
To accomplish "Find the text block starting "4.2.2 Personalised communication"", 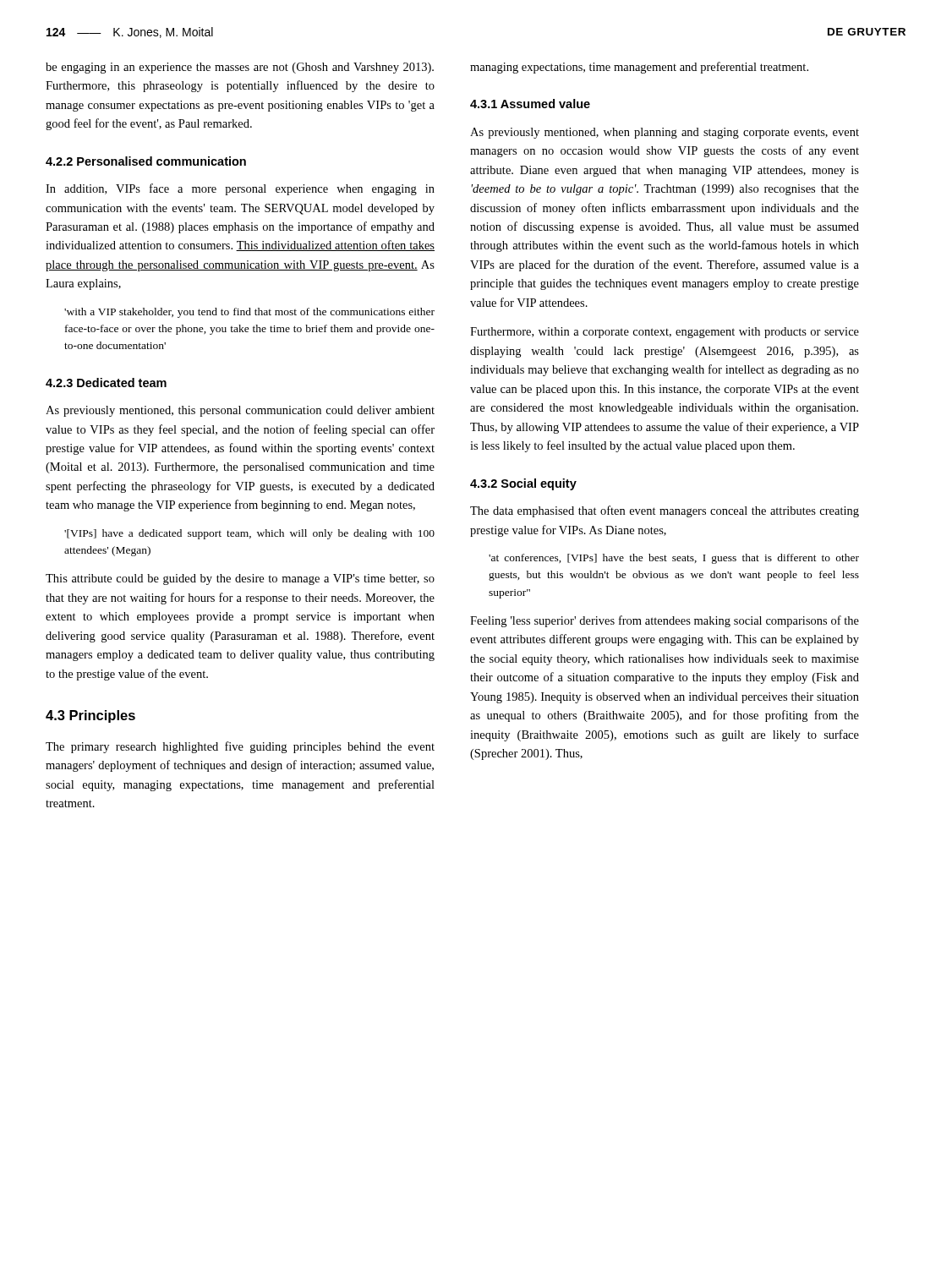I will pyautogui.click(x=146, y=161).
